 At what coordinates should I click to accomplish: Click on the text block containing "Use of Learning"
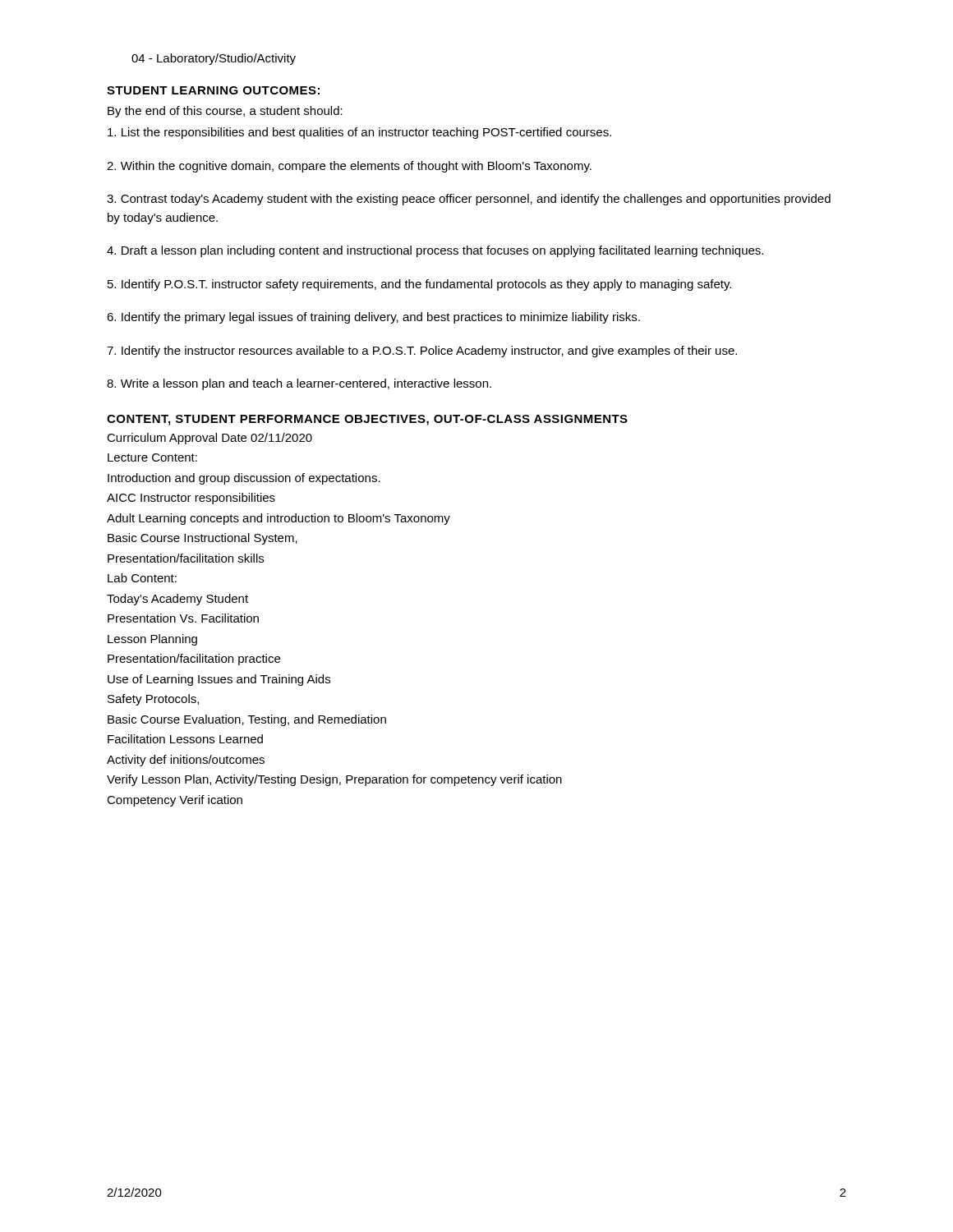[219, 678]
